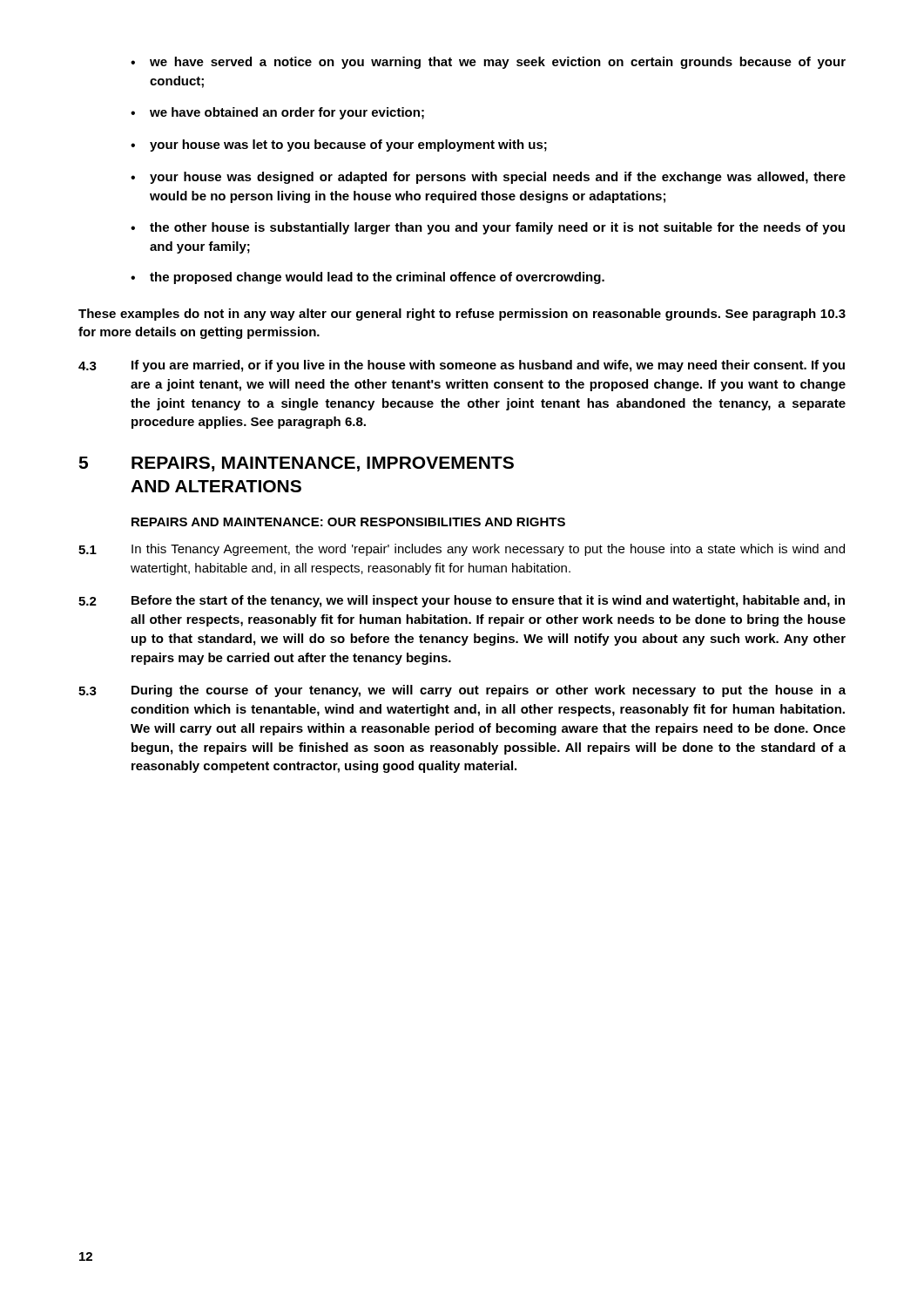Navigate to the text block starting "3 During the course of your tenancy, we"
Screen dimensions: 1307x924
pyautogui.click(x=462, y=728)
